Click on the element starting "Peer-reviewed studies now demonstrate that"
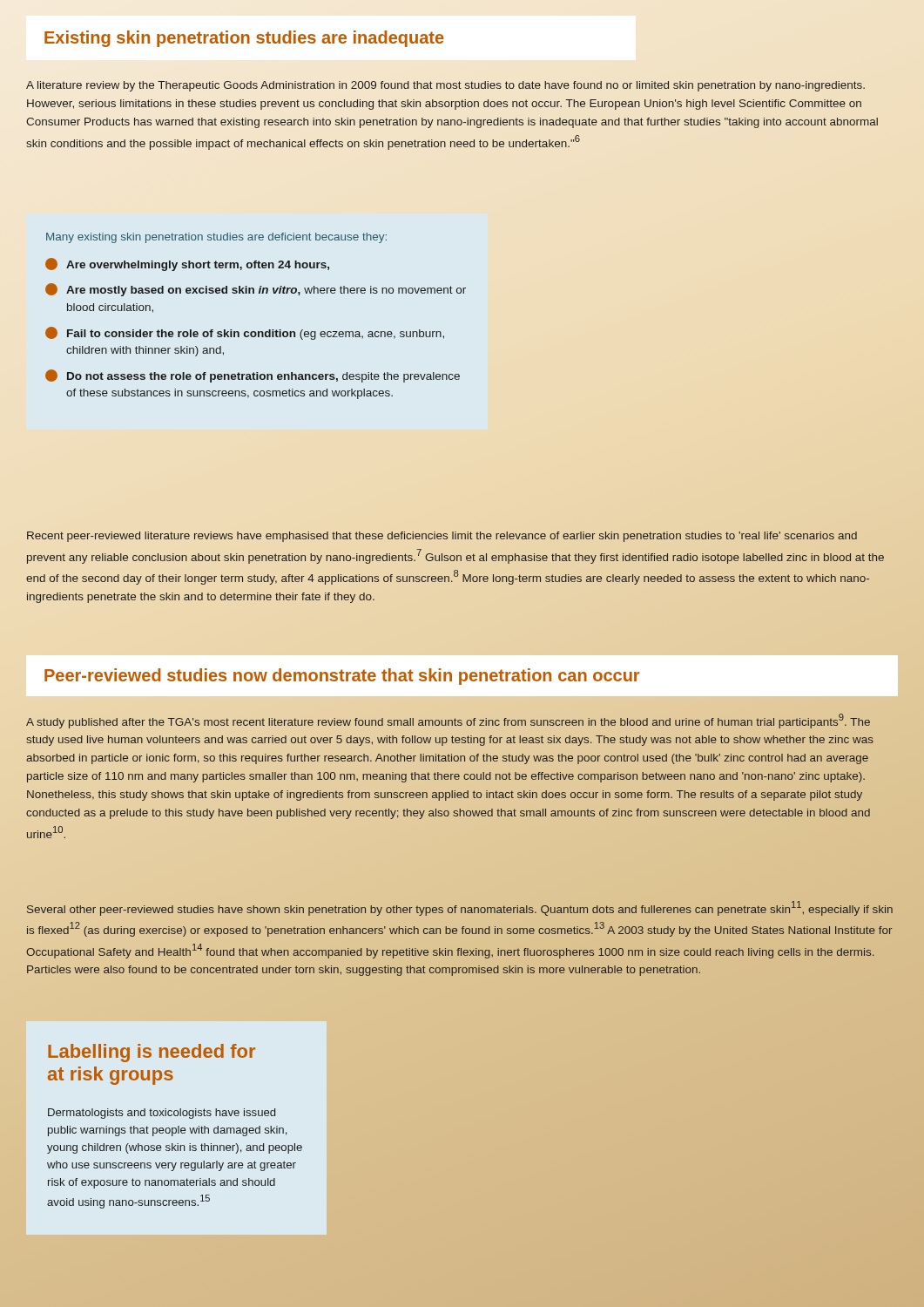 coord(462,676)
